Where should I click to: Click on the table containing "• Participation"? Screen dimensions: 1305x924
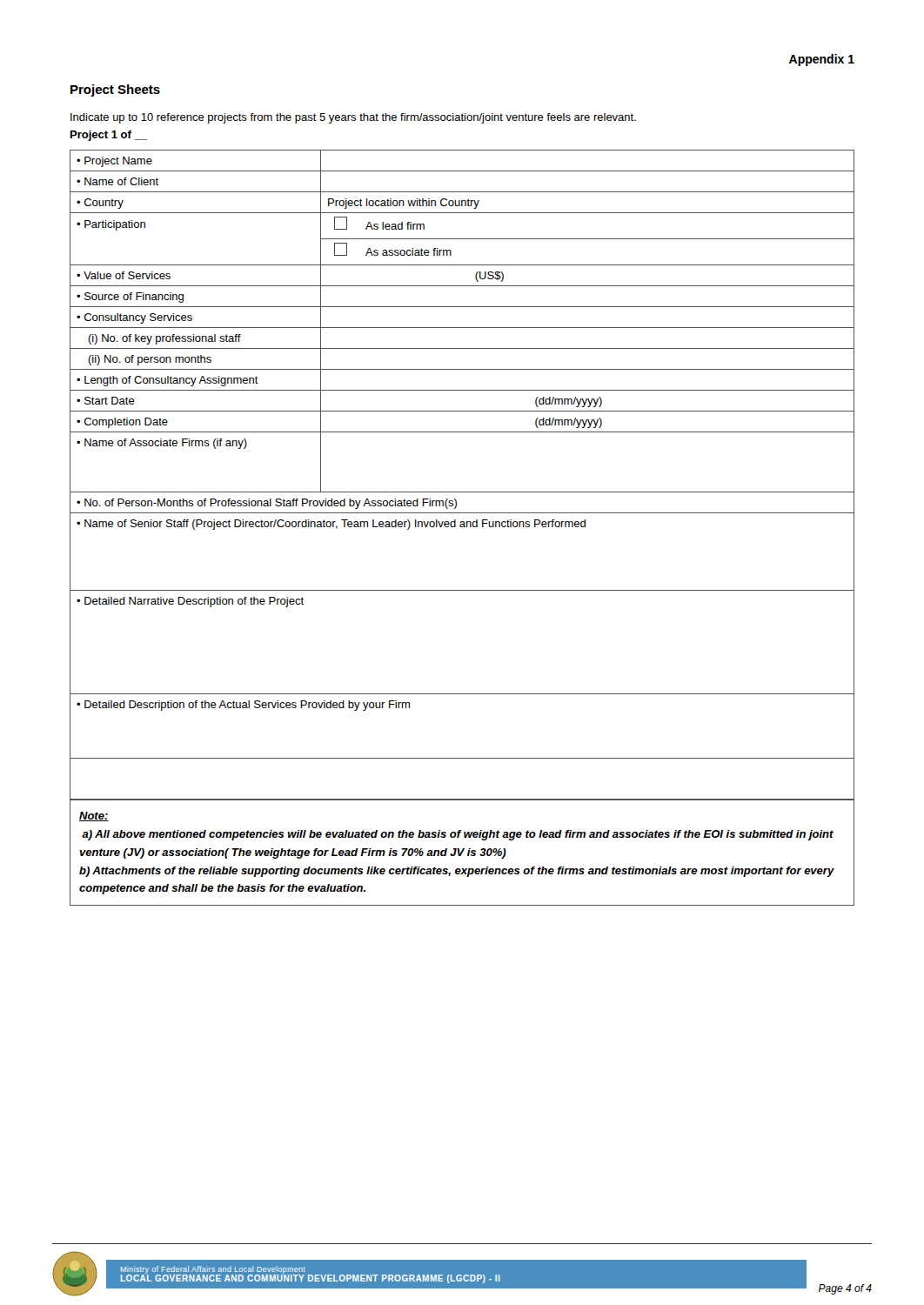(x=462, y=475)
